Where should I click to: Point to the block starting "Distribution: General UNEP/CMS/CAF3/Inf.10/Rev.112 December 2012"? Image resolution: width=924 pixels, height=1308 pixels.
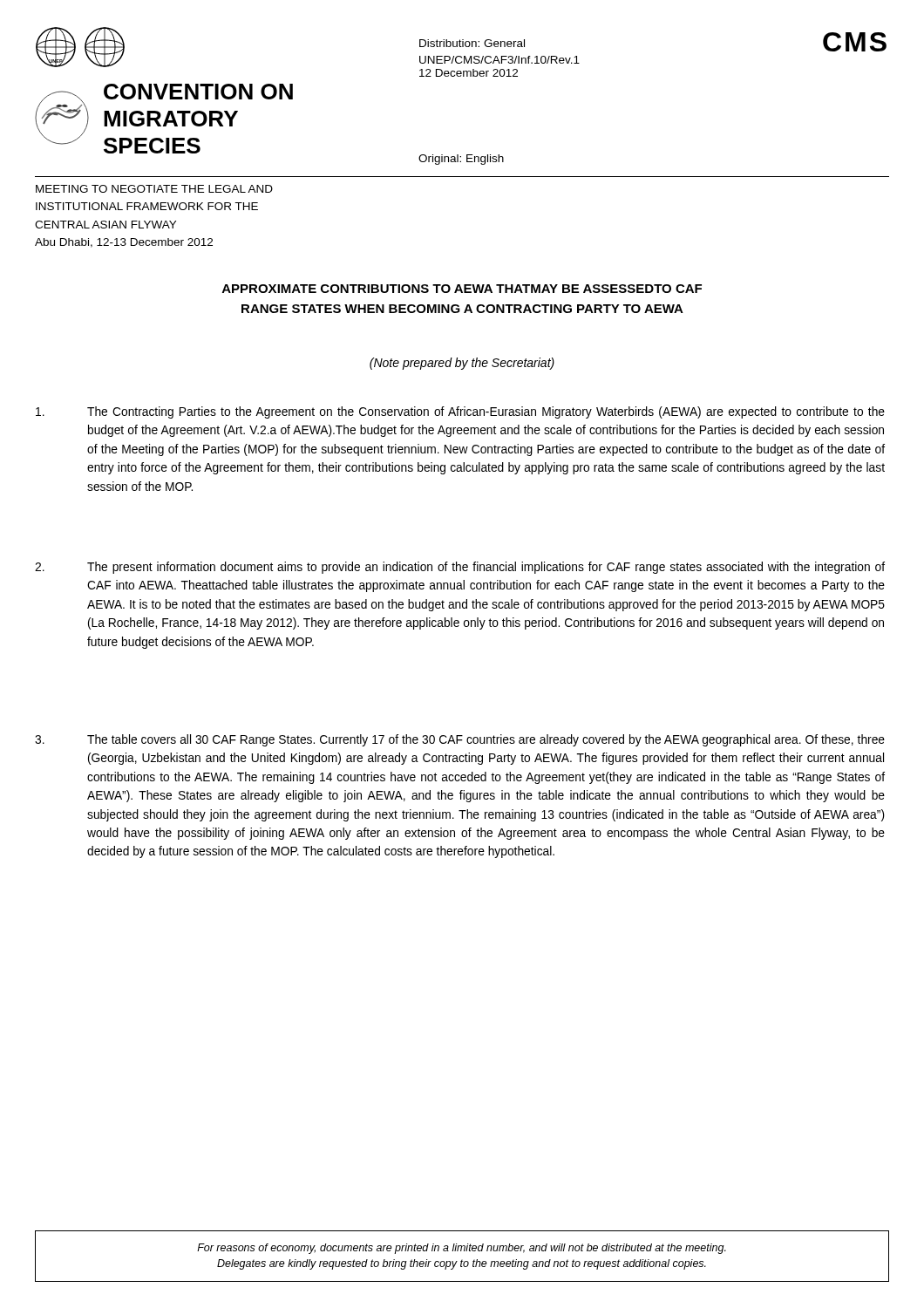pos(499,58)
